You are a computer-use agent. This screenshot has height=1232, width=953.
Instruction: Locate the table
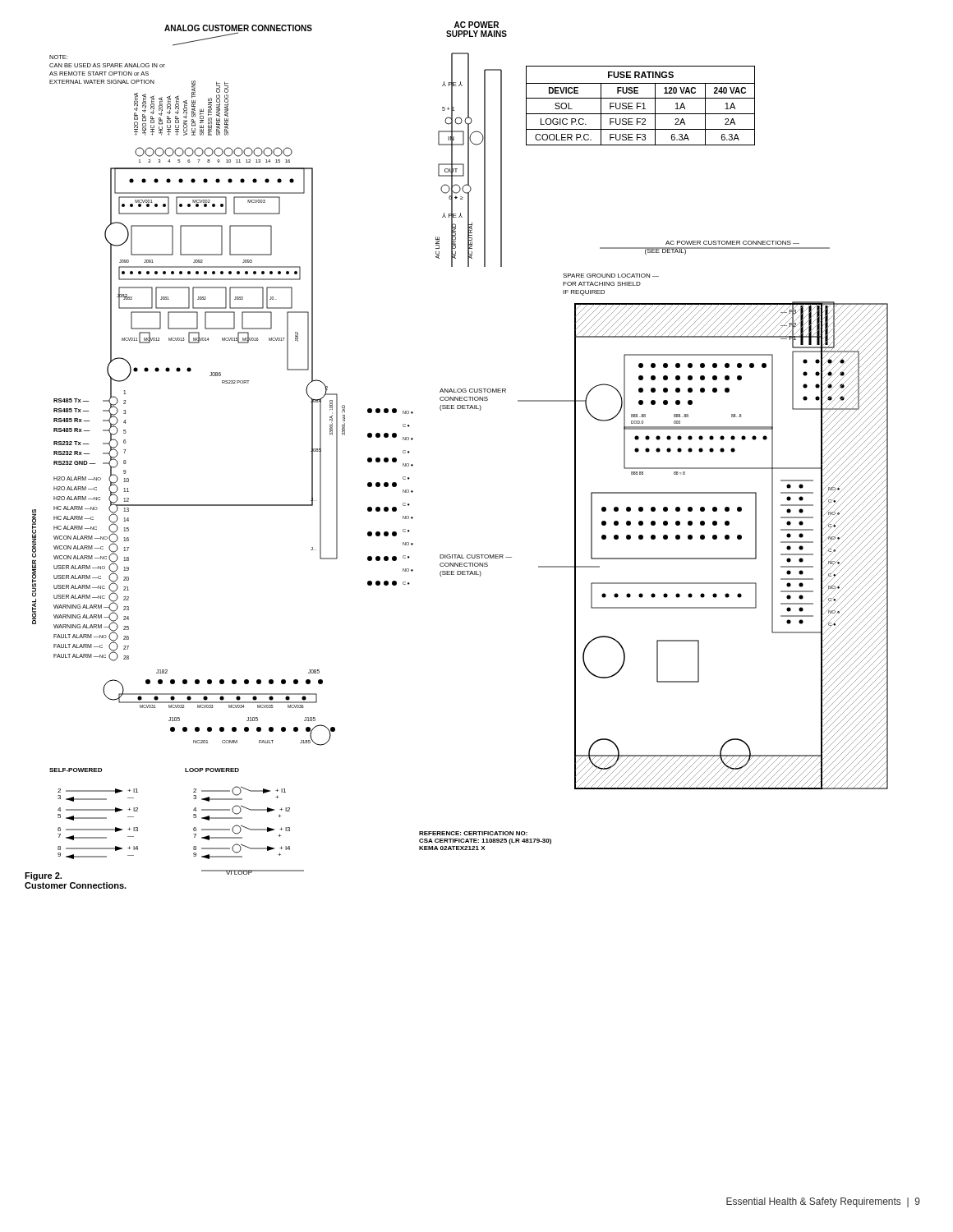pos(665,106)
